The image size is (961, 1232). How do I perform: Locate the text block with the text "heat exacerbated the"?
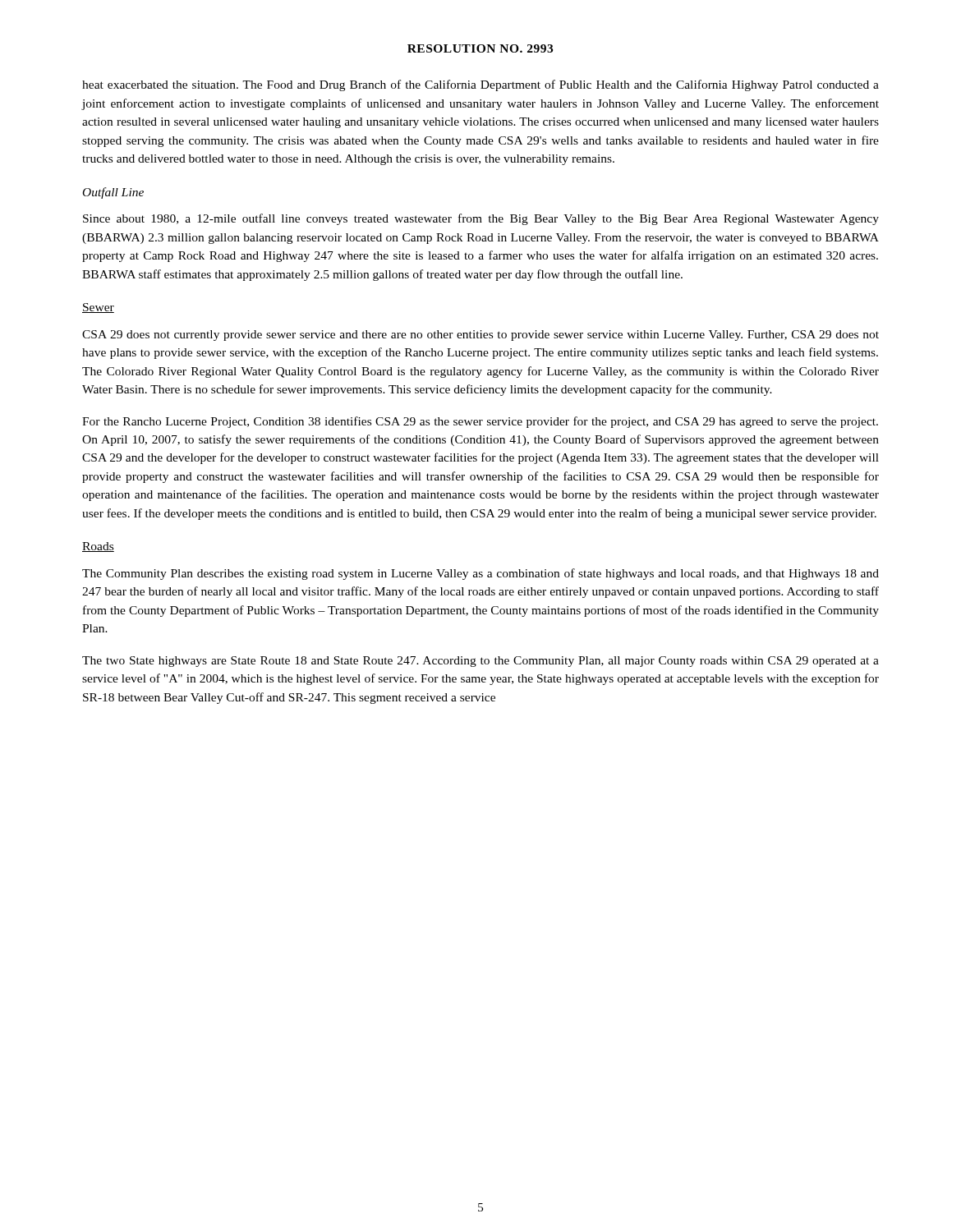click(x=480, y=121)
